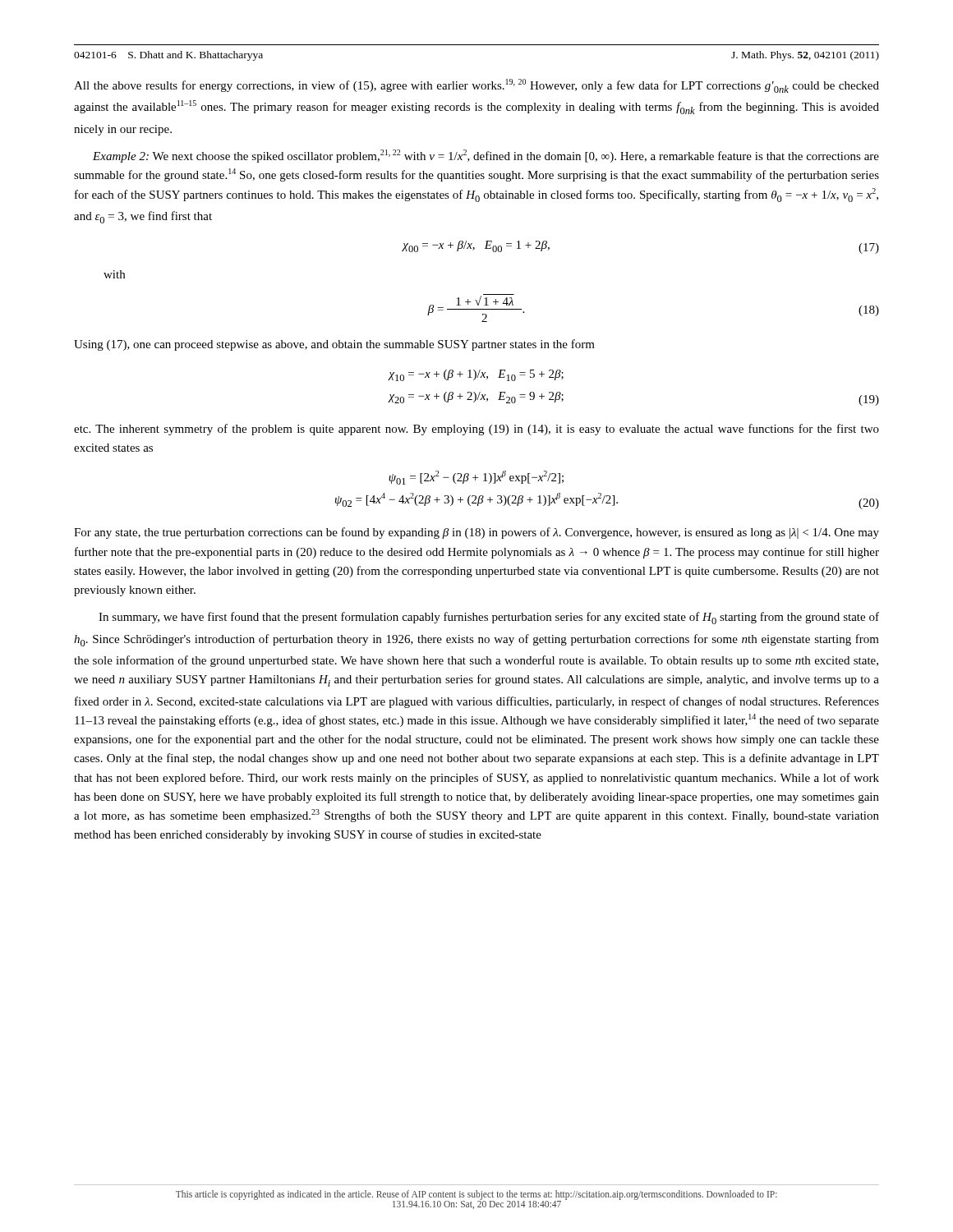The height and width of the screenshot is (1232, 953).
Task: Point to the formula beginning "χ00 = −x + β/x, E00 ="
Action: pos(476,247)
